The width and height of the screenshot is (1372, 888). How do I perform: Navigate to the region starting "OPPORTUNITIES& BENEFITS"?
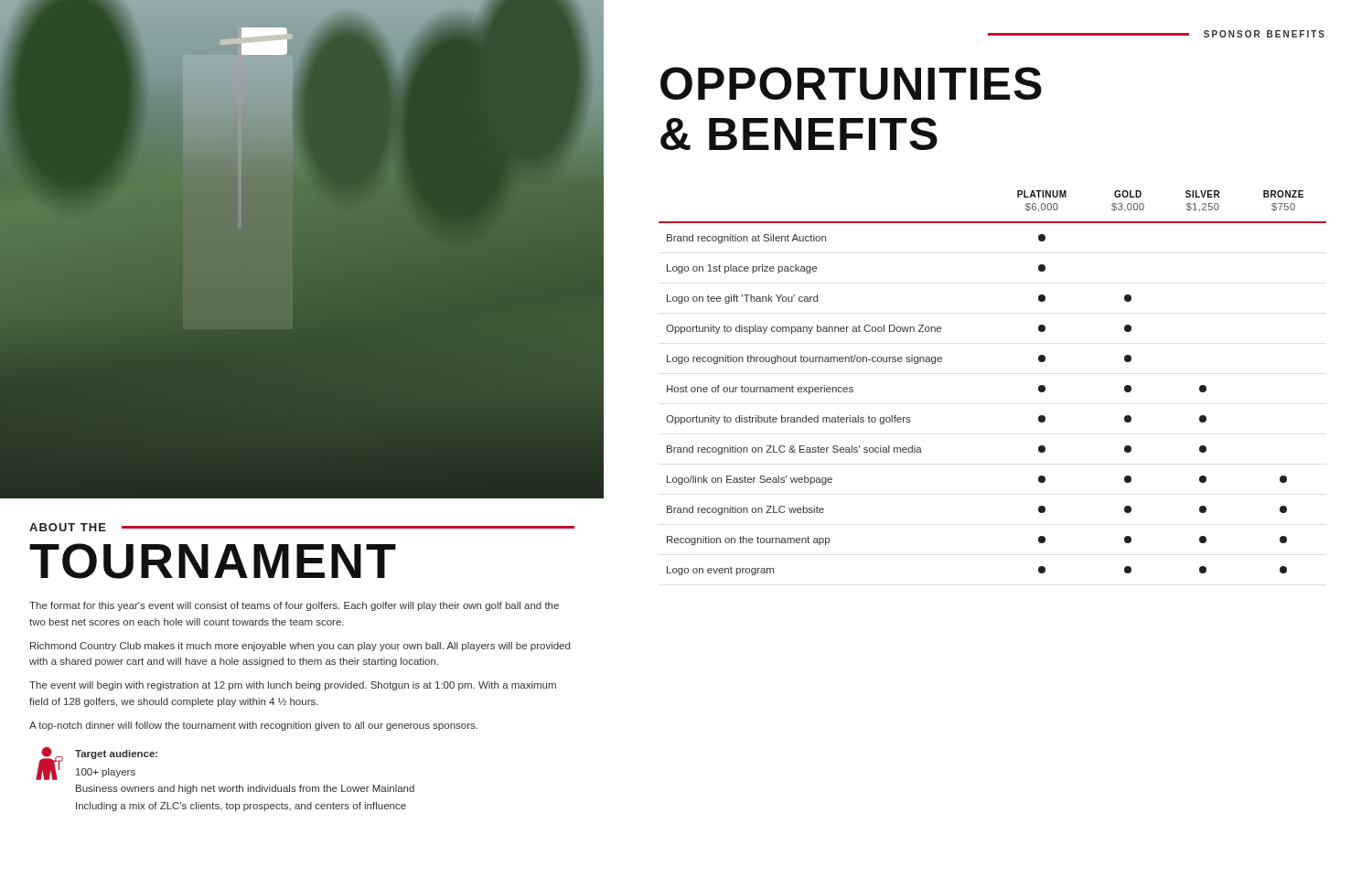pos(851,110)
